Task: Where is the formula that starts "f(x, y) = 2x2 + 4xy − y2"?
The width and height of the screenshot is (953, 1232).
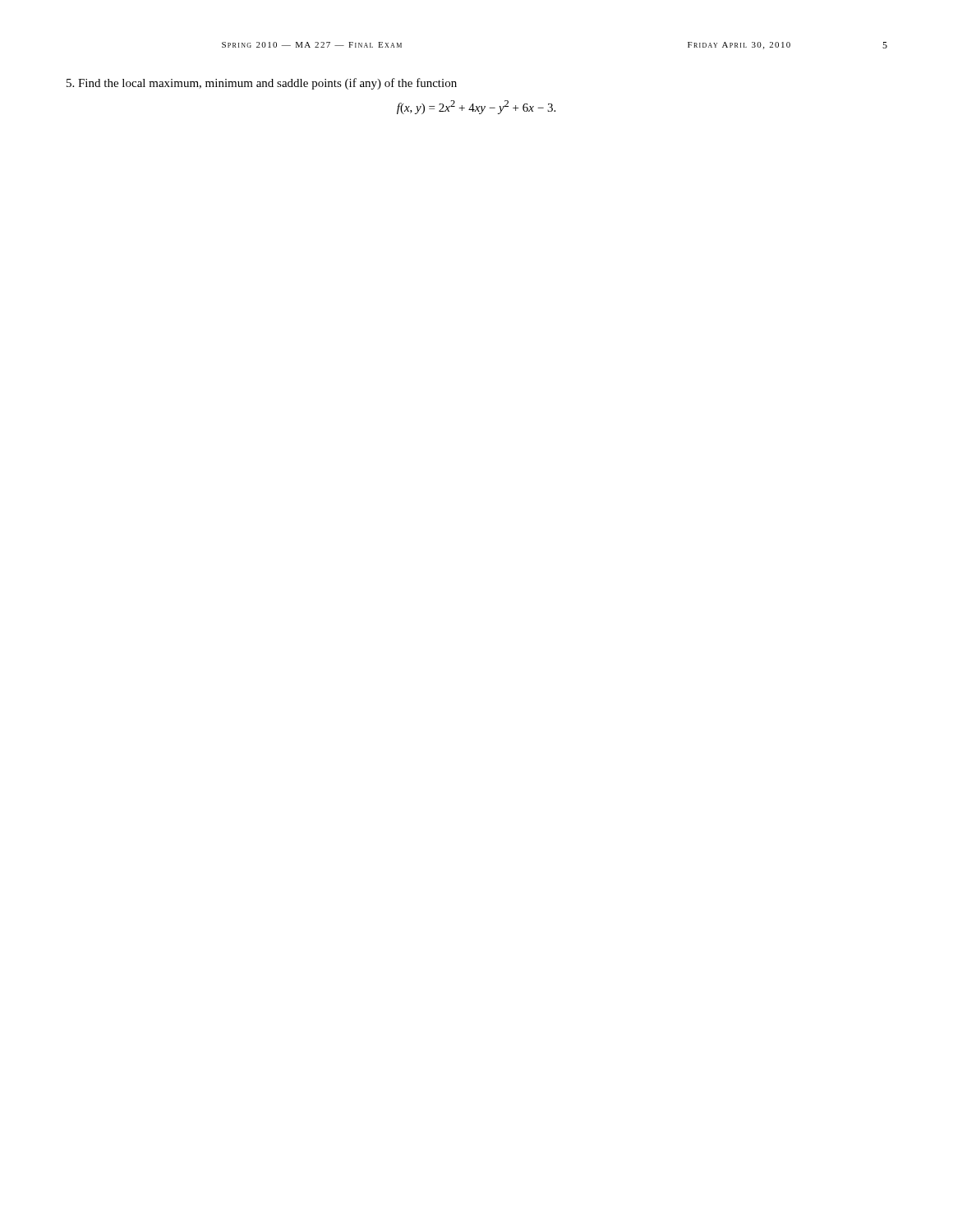Action: pyautogui.click(x=476, y=106)
